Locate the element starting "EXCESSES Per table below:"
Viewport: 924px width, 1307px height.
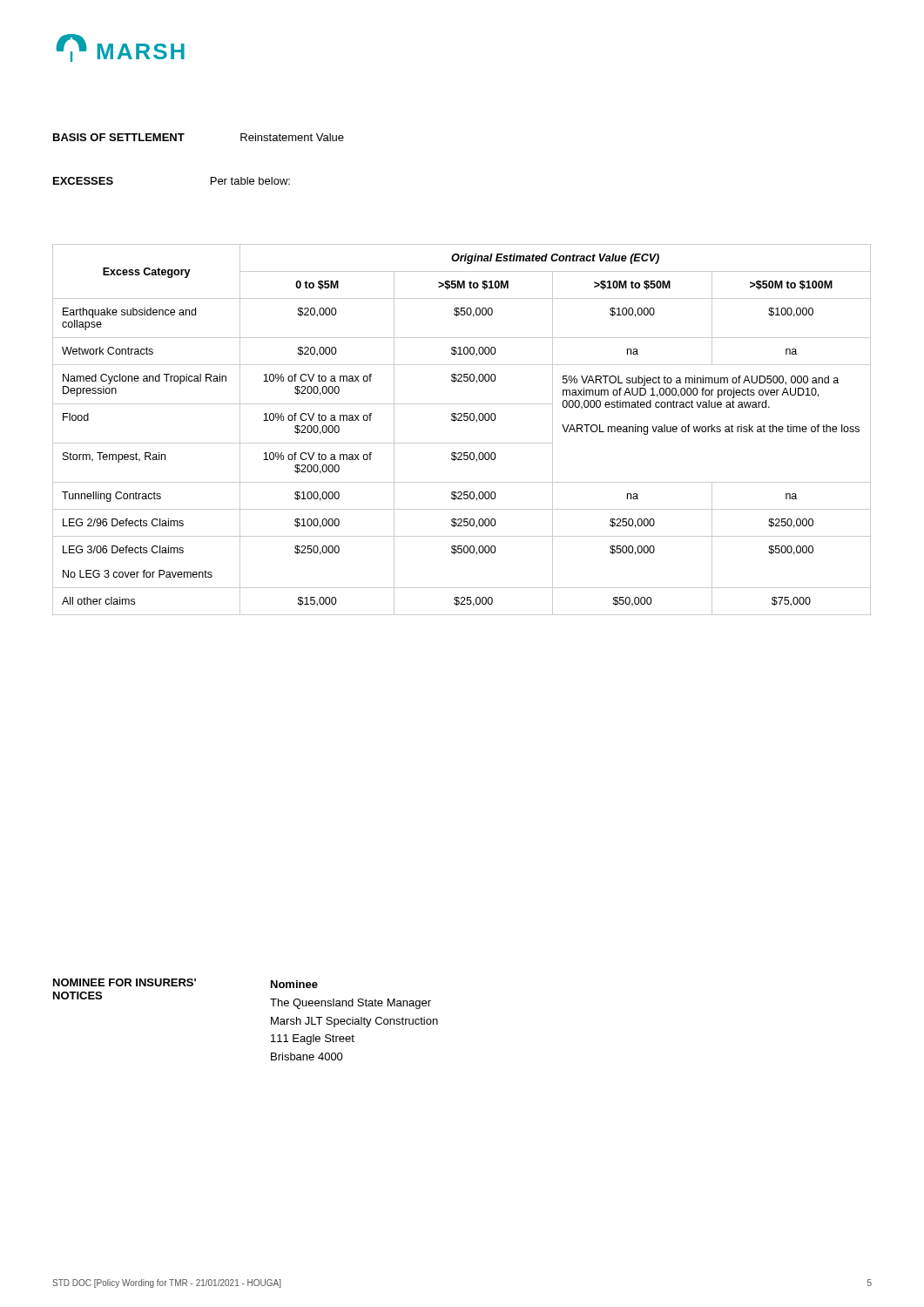click(79, 181)
